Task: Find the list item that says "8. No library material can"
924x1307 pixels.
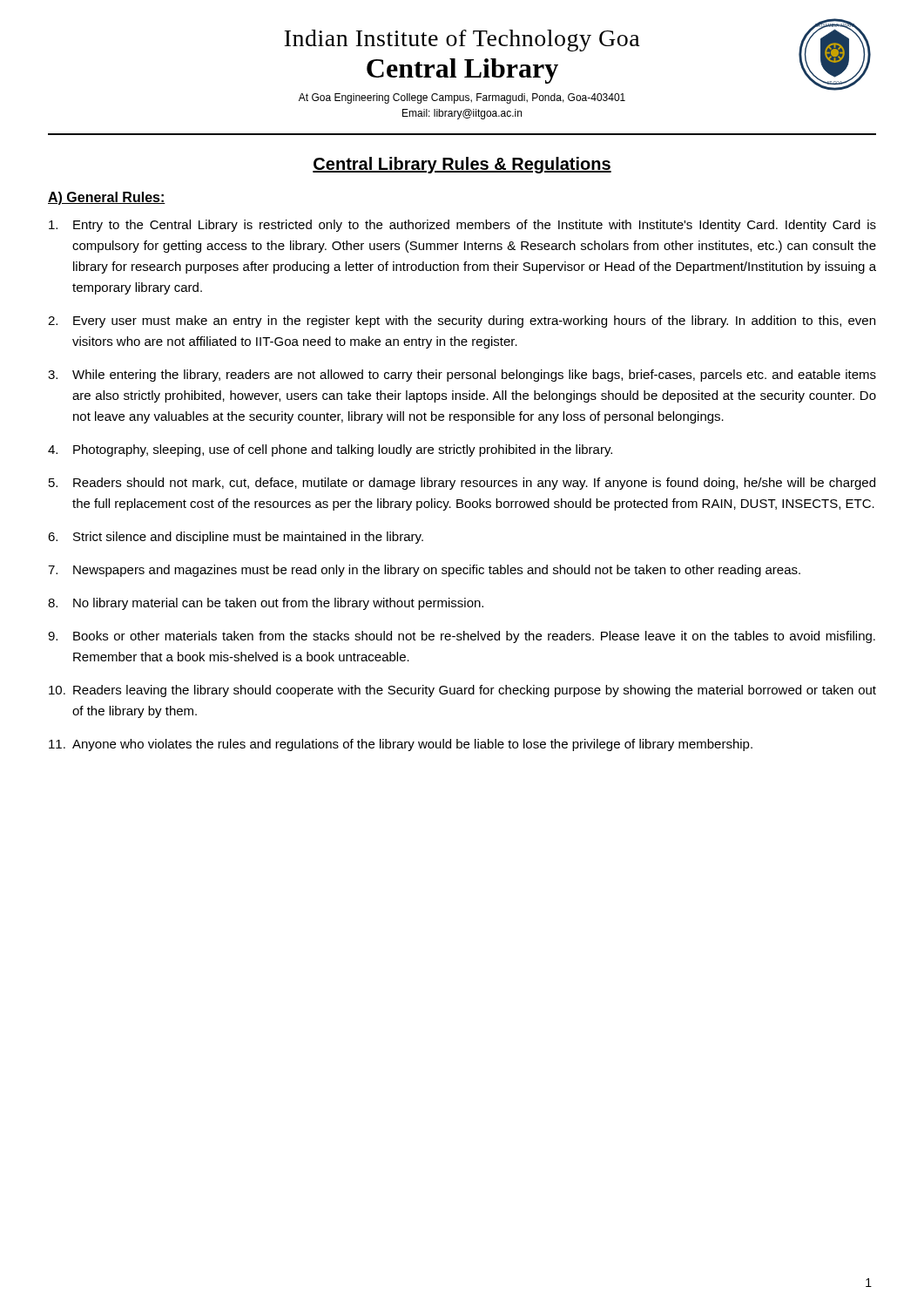Action: pyautogui.click(x=462, y=603)
